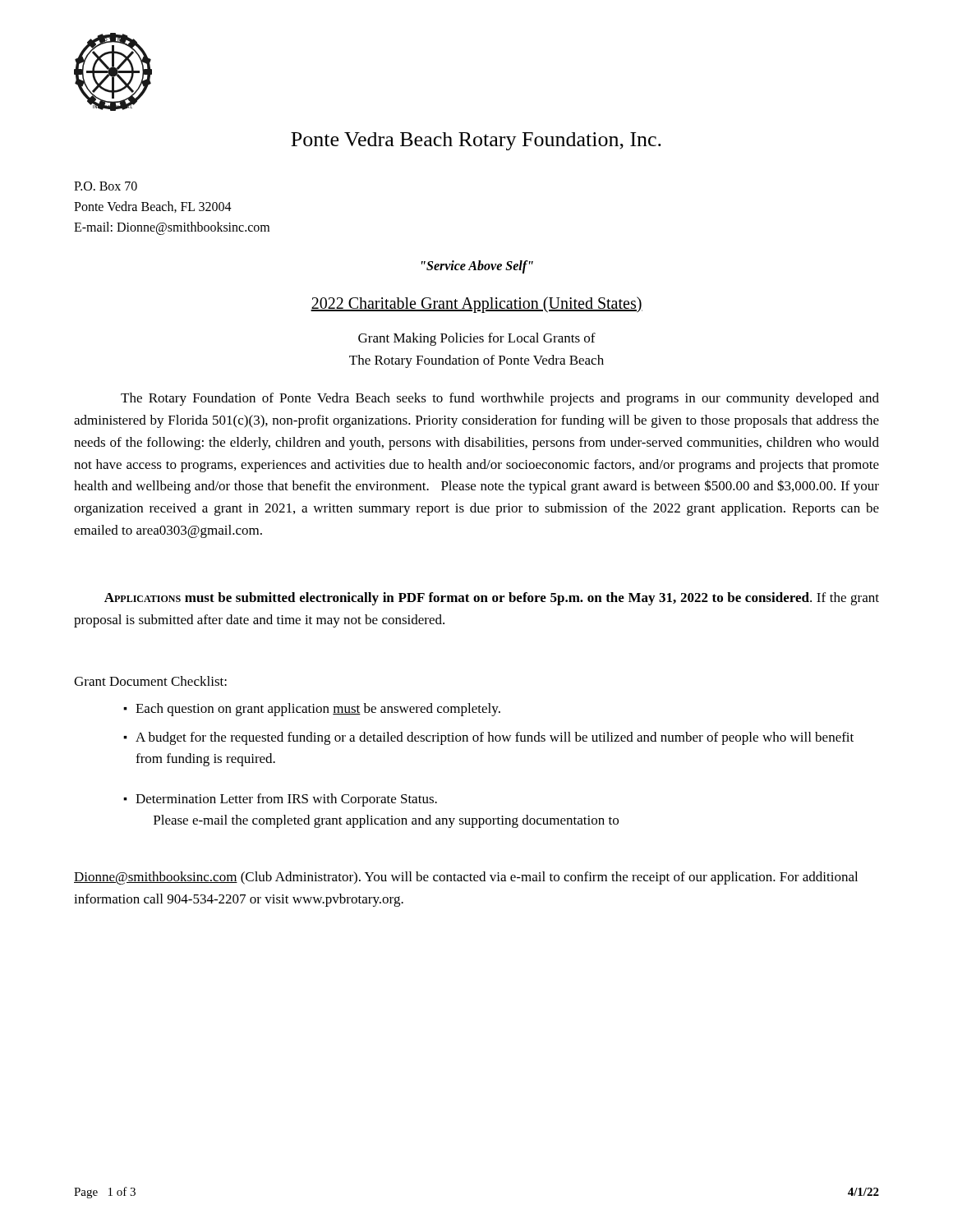Click the logo
Image resolution: width=953 pixels, height=1232 pixels.
click(x=113, y=74)
